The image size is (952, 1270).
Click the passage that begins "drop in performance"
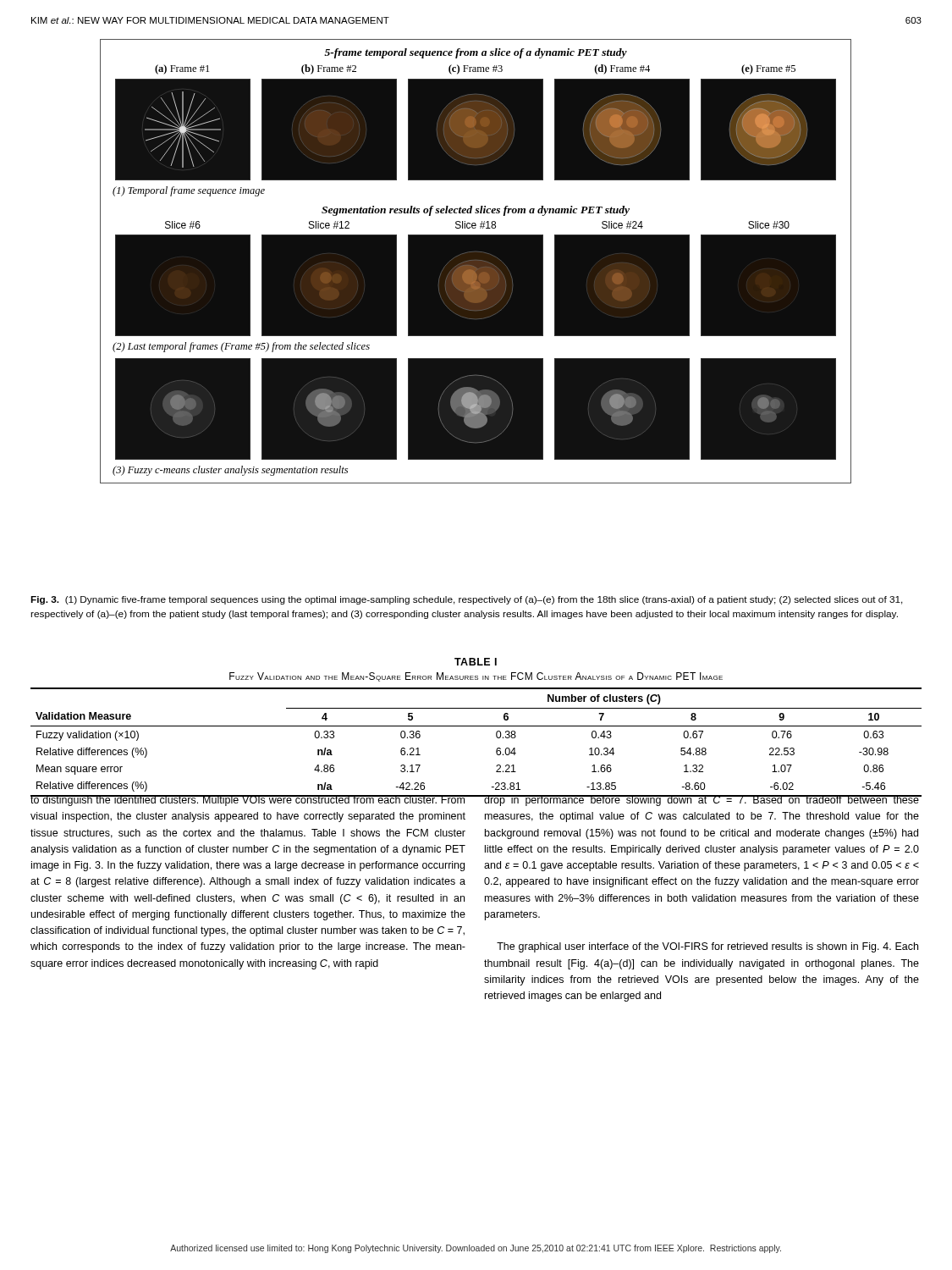[x=701, y=898]
